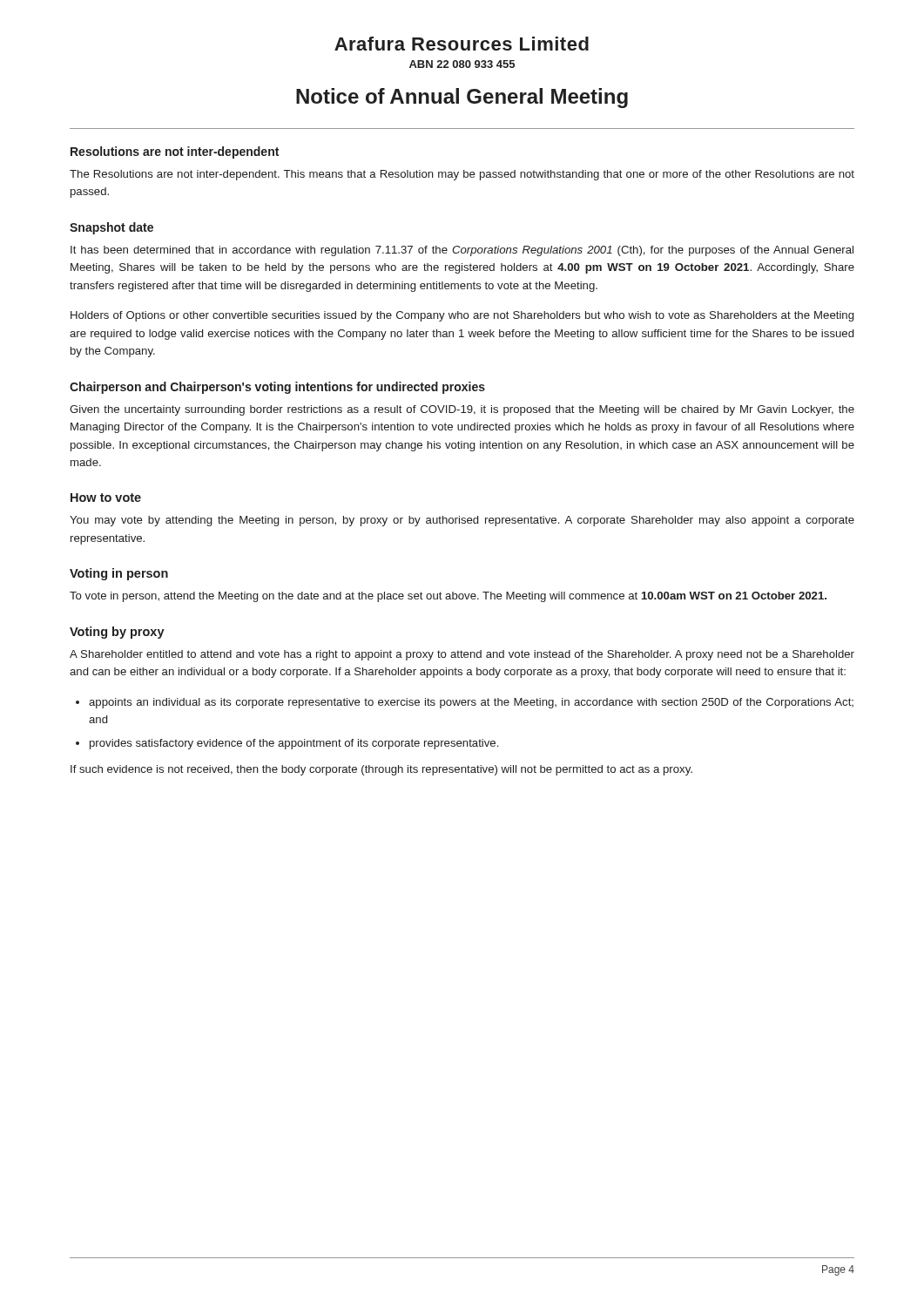Find "Resolutions are not inter-dependent" on this page

point(174,152)
